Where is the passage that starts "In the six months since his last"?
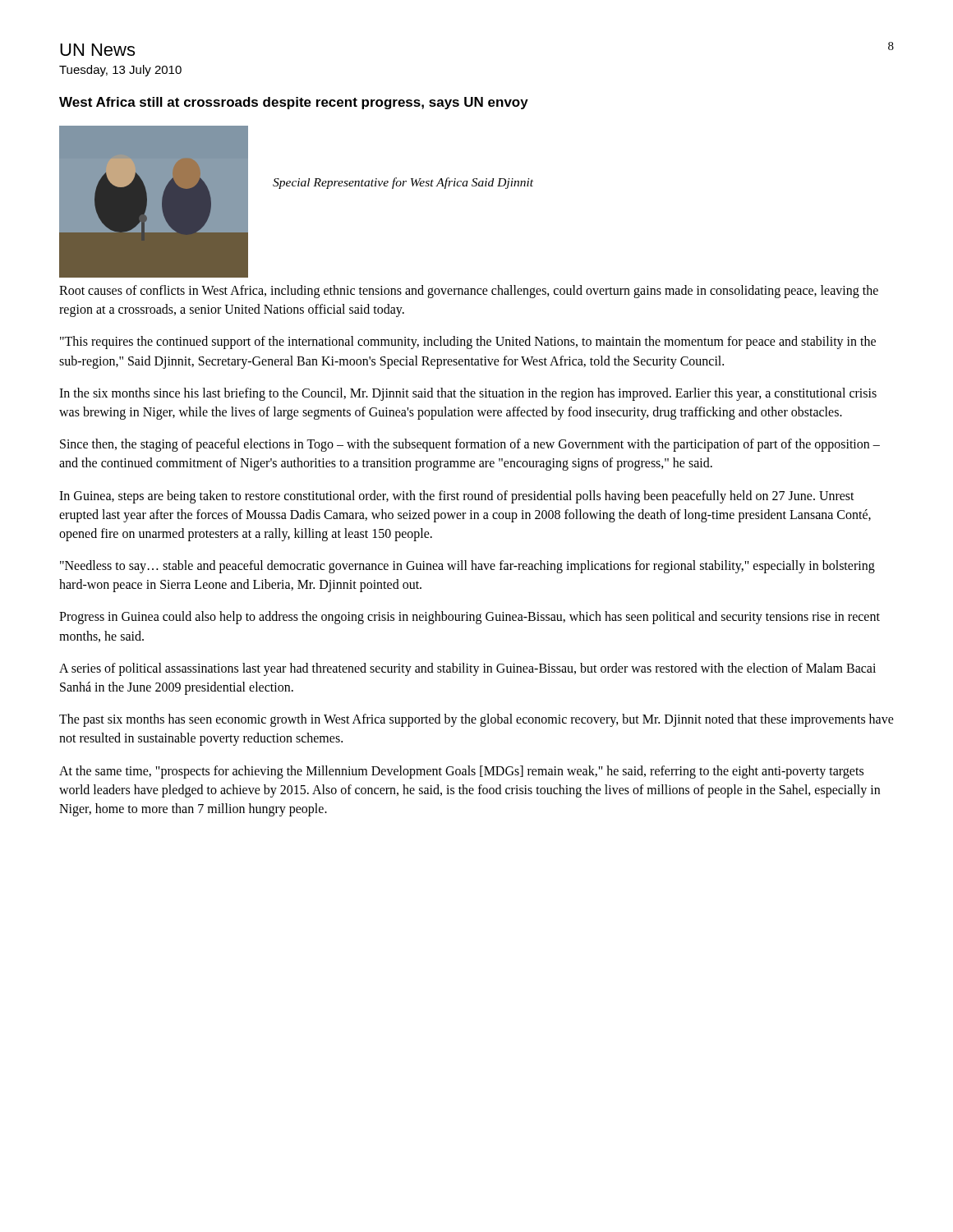This screenshot has height=1232, width=953. tap(468, 402)
